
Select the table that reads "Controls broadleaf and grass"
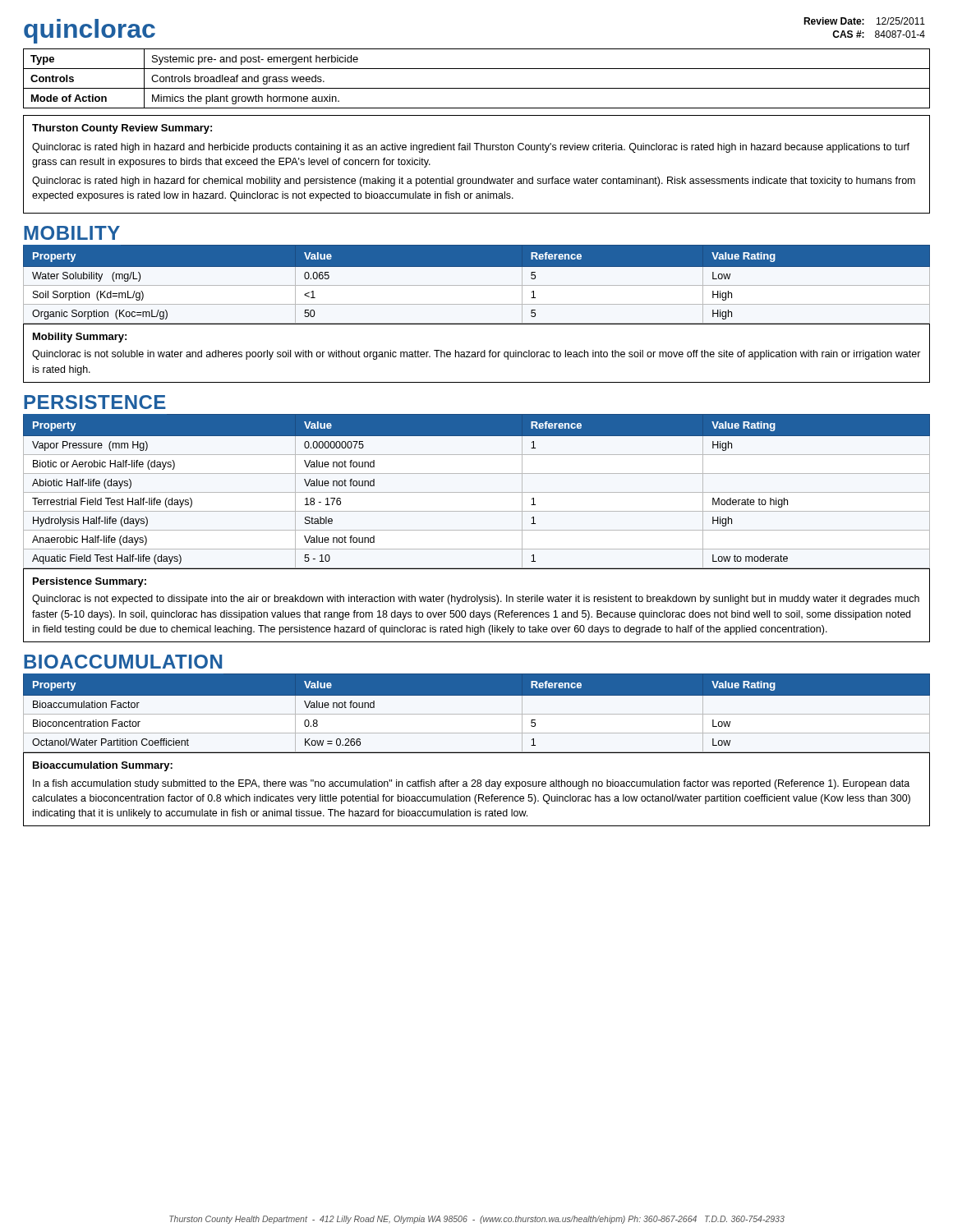coord(476,79)
